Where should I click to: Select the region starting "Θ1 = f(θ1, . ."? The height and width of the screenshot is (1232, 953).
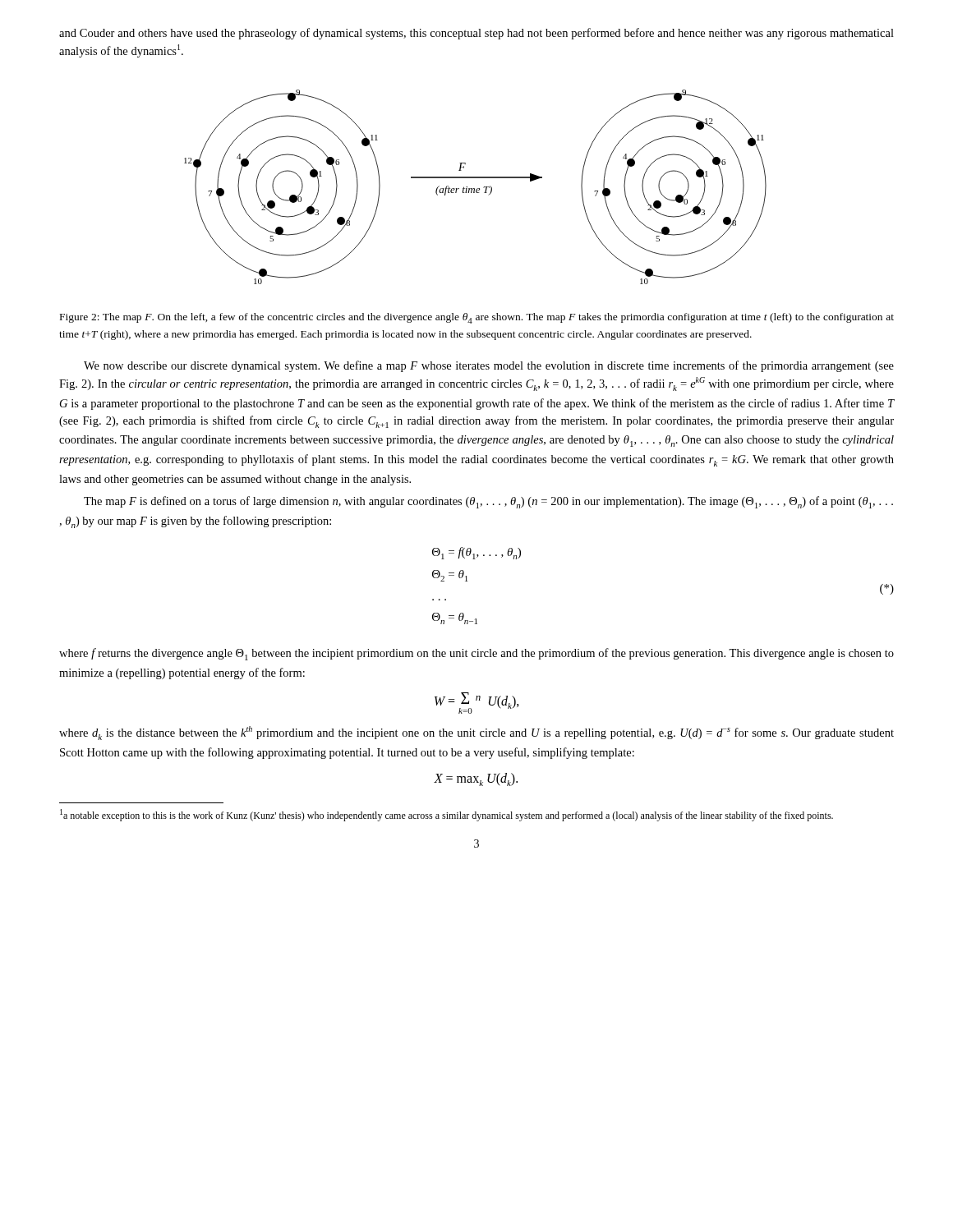(476, 553)
